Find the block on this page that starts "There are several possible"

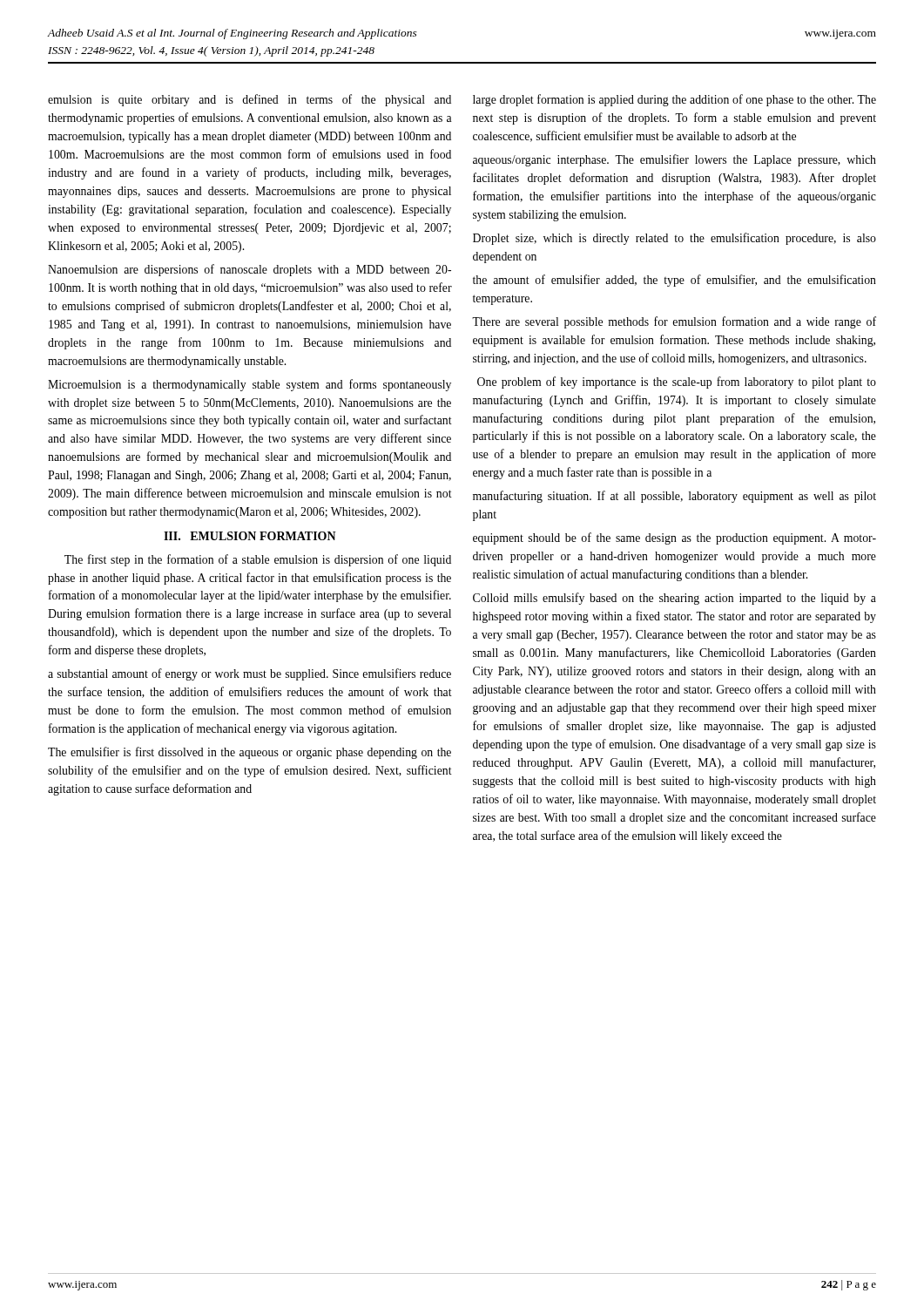(x=674, y=341)
